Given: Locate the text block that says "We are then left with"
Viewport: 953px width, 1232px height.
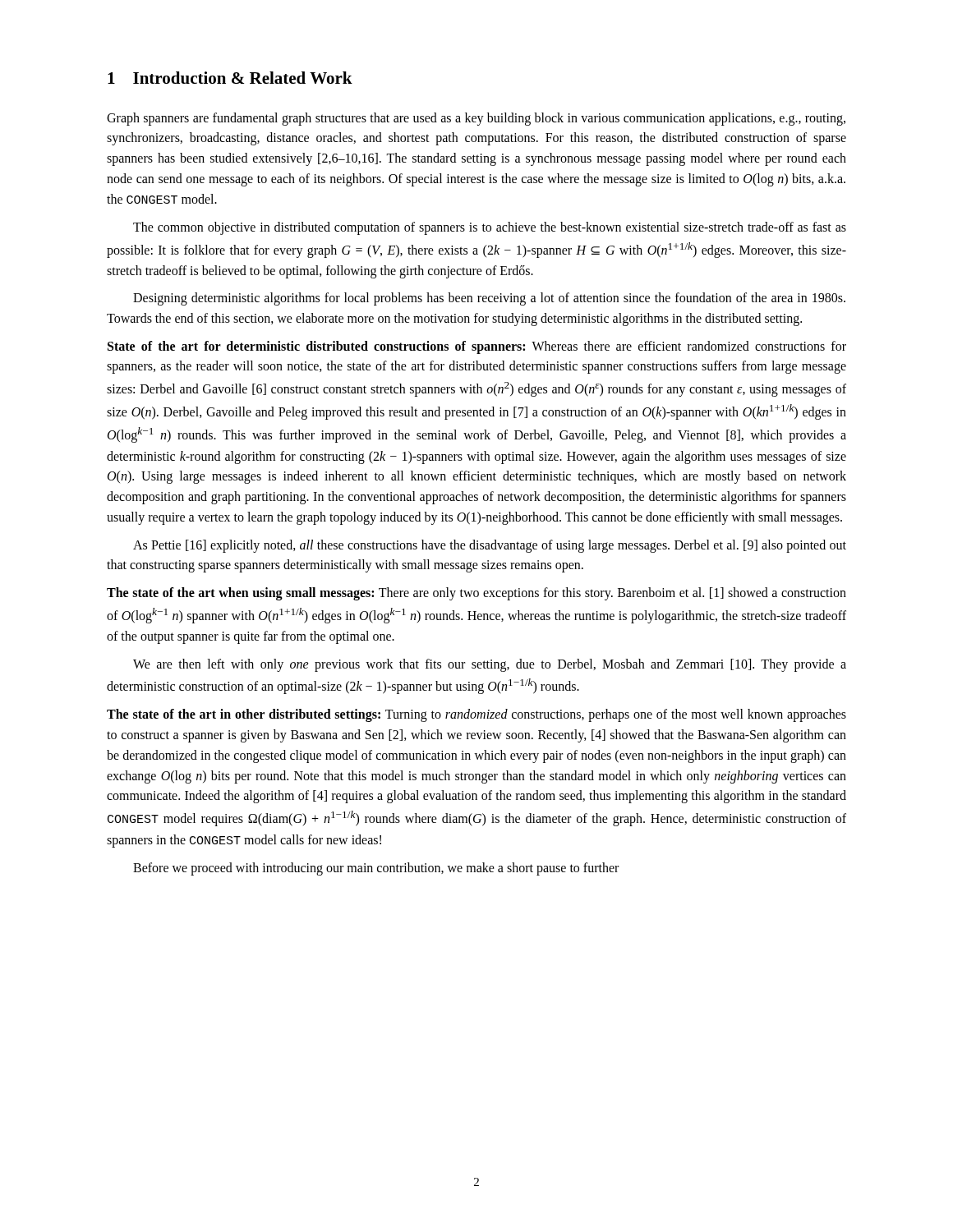Looking at the screenshot, I should (x=476, y=675).
